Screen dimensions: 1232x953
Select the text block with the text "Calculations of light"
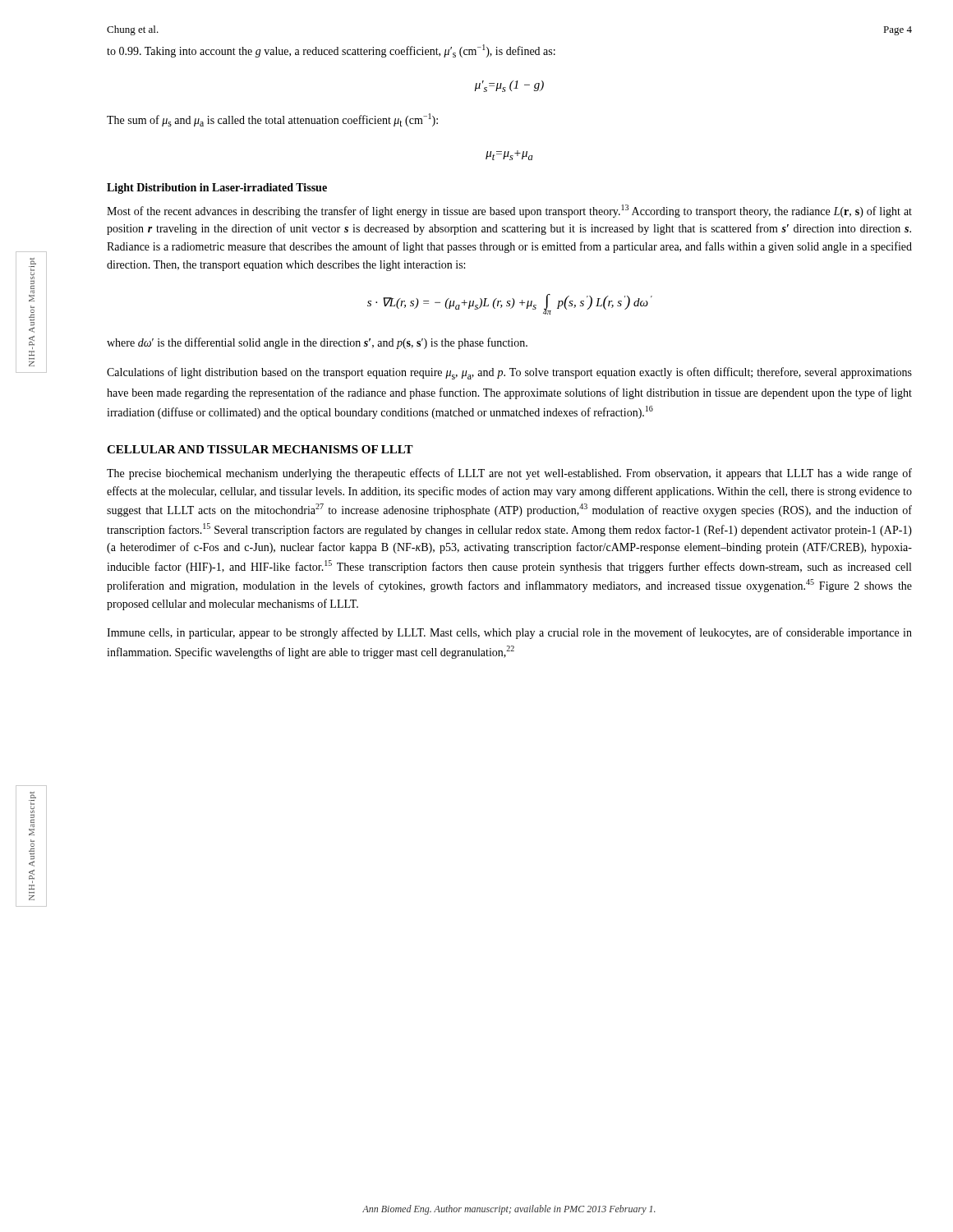coord(509,392)
